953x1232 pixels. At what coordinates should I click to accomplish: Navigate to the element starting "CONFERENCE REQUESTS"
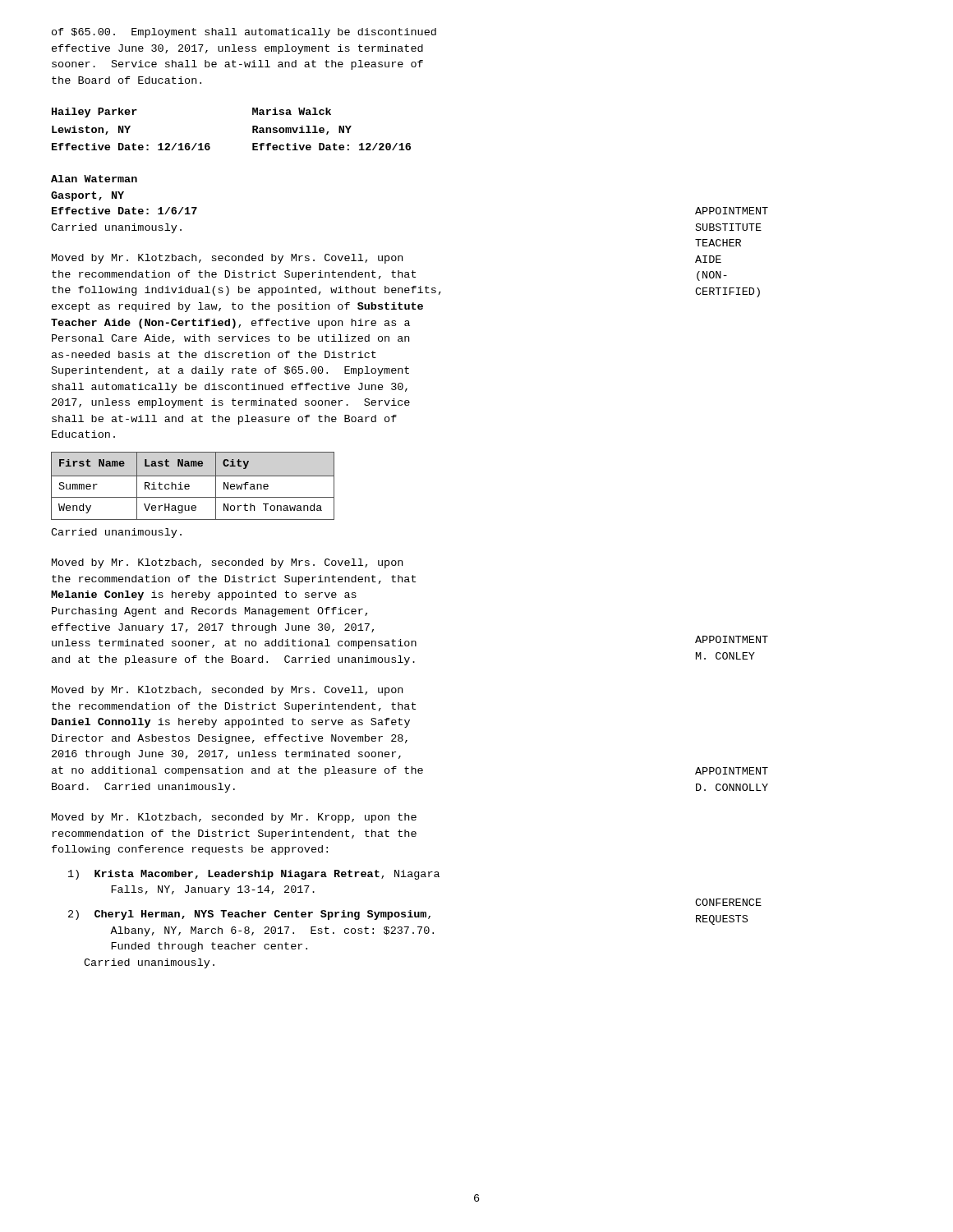pos(728,911)
